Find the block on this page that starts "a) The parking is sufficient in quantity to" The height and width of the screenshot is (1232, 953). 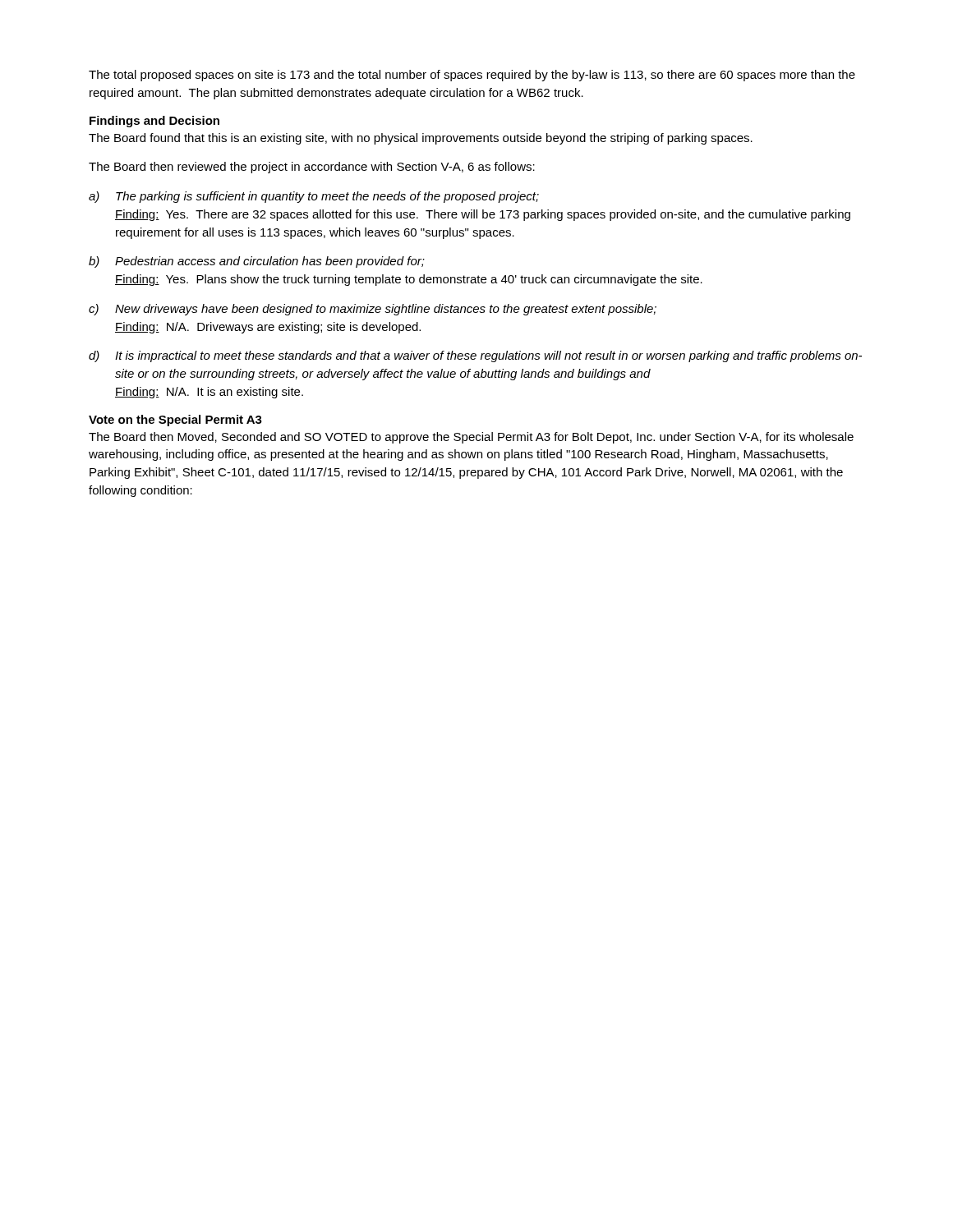(x=476, y=214)
